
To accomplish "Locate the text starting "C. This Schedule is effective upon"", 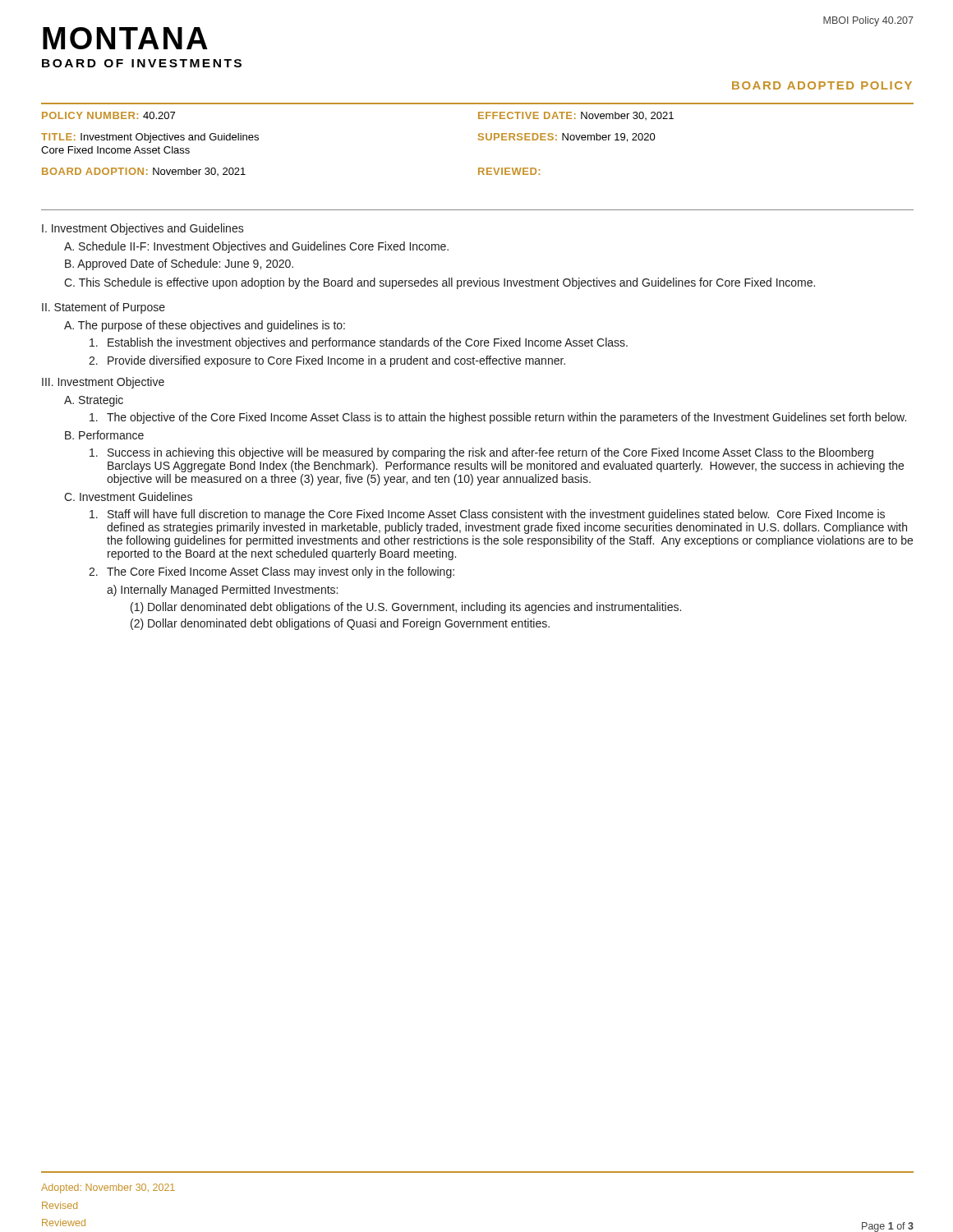I will click(x=440, y=283).
